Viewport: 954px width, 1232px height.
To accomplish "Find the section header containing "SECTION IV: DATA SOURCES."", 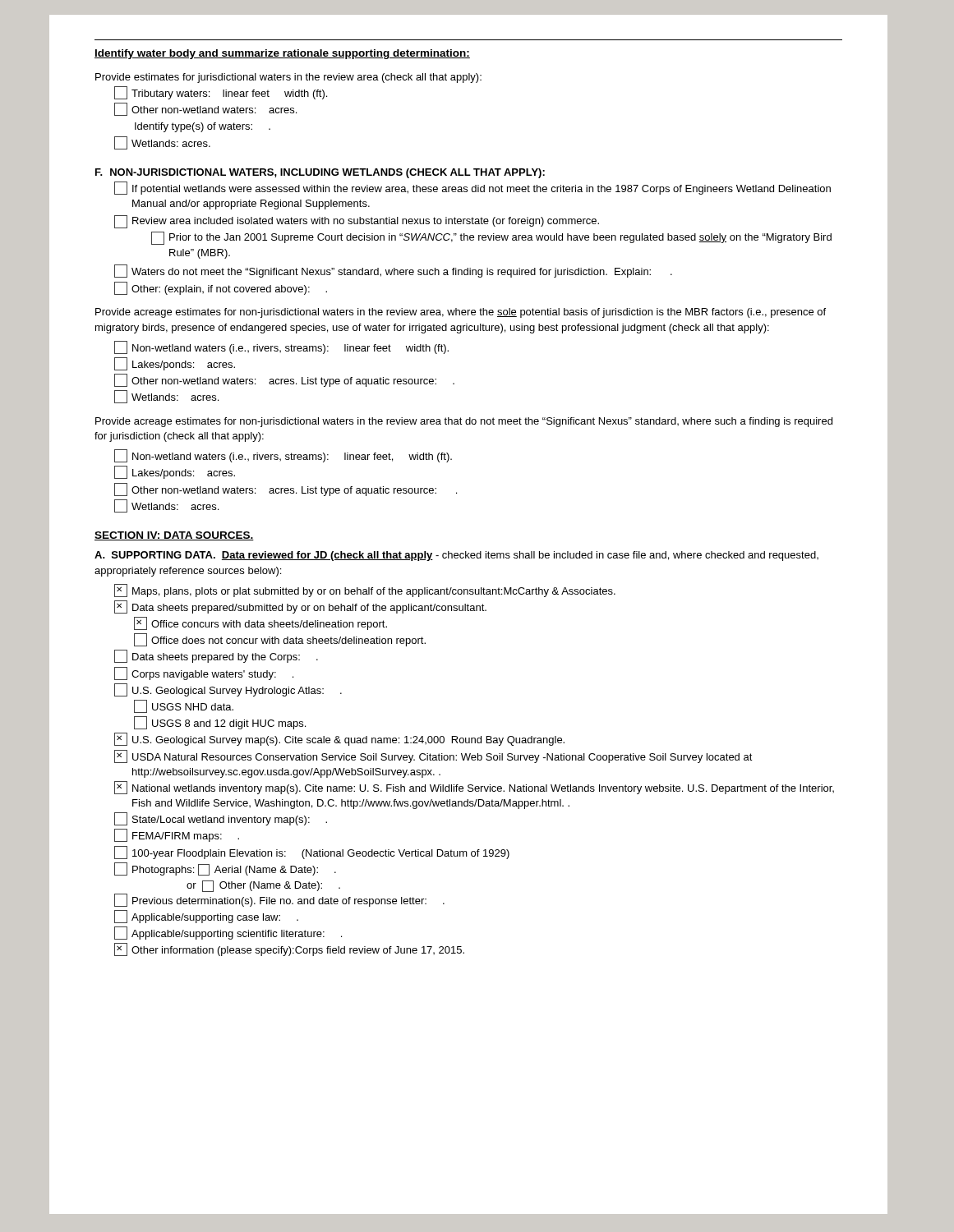I will [x=174, y=535].
